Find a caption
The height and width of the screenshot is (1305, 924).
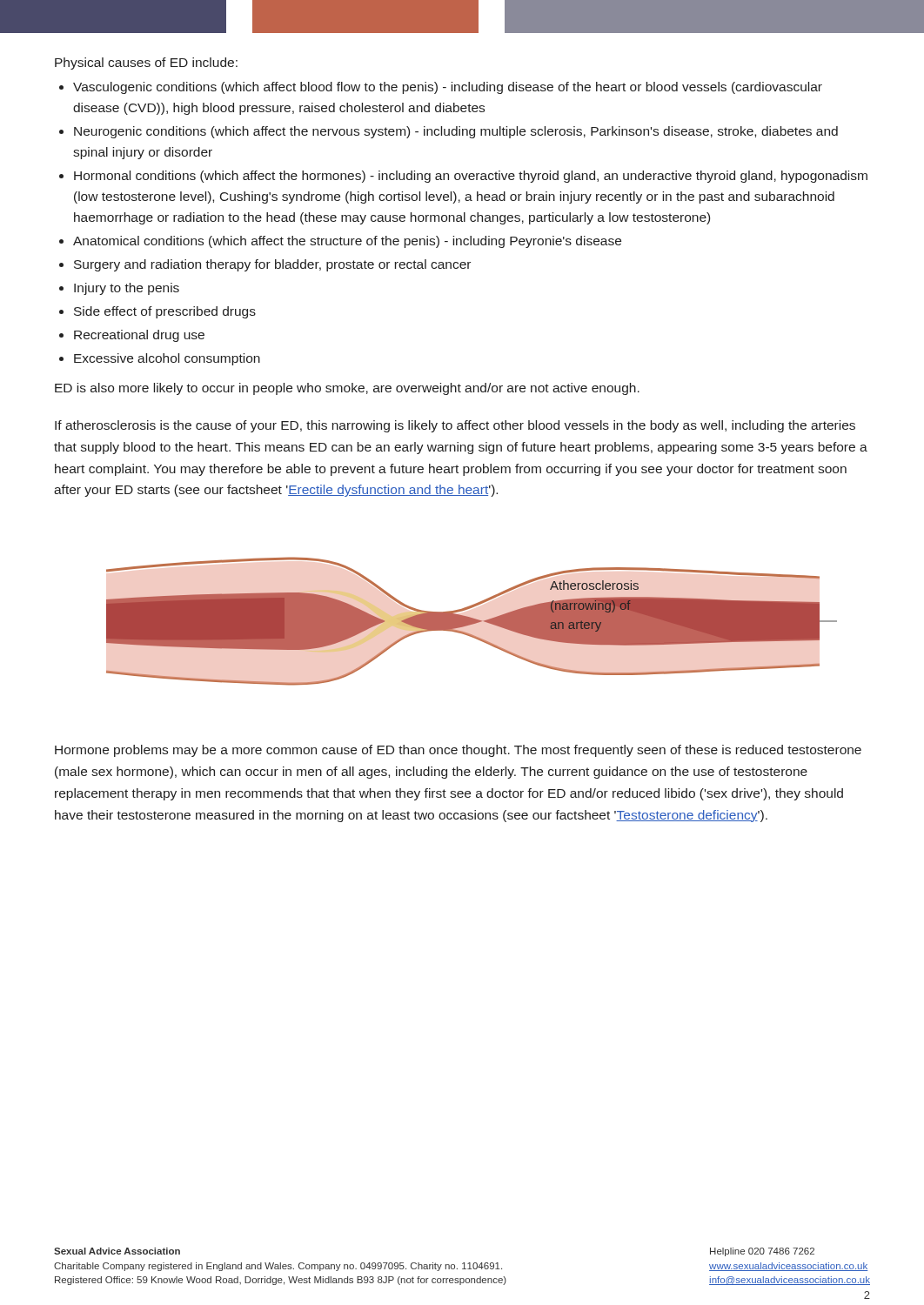[x=595, y=605]
